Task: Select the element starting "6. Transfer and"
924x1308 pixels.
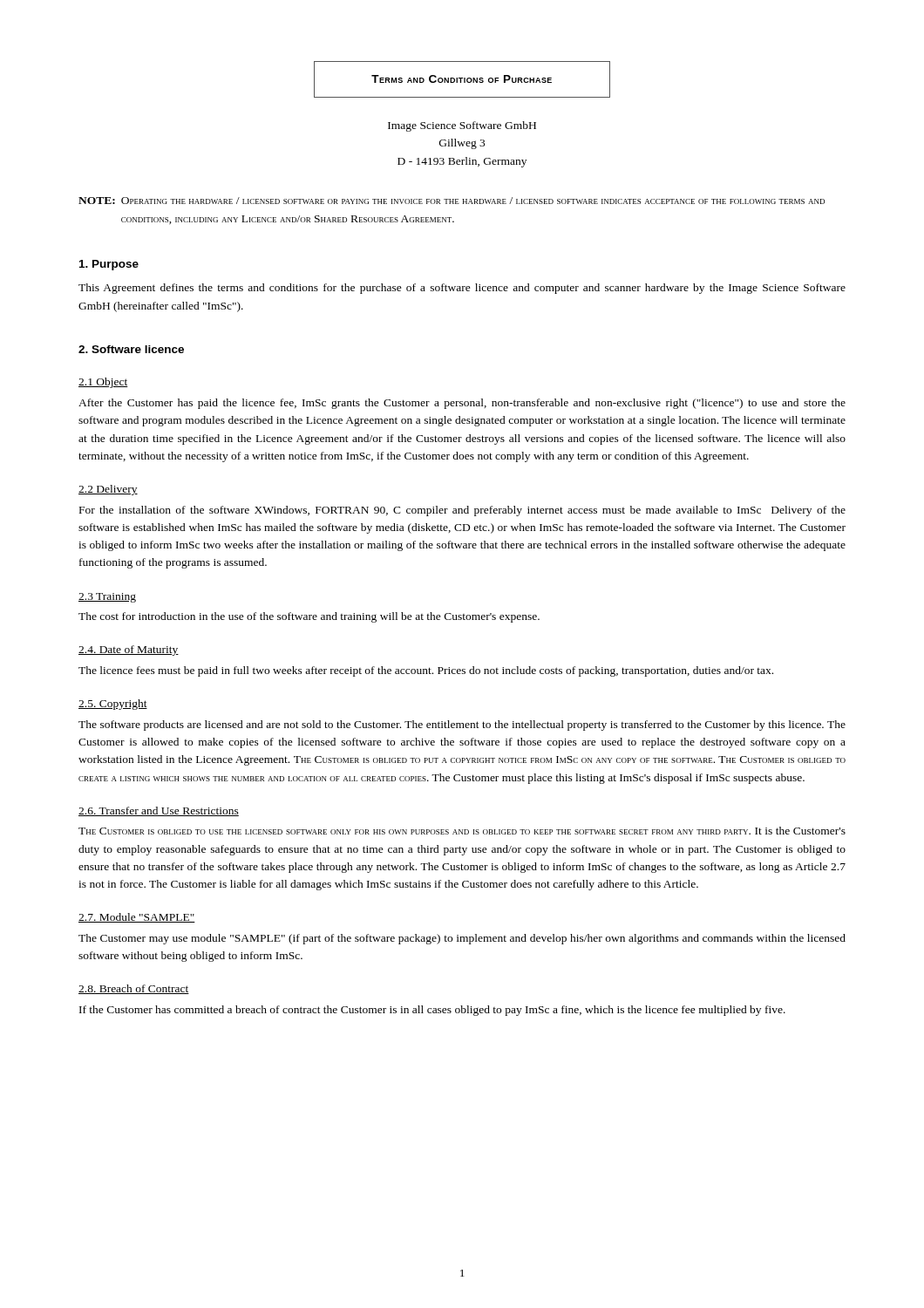Action: point(159,810)
